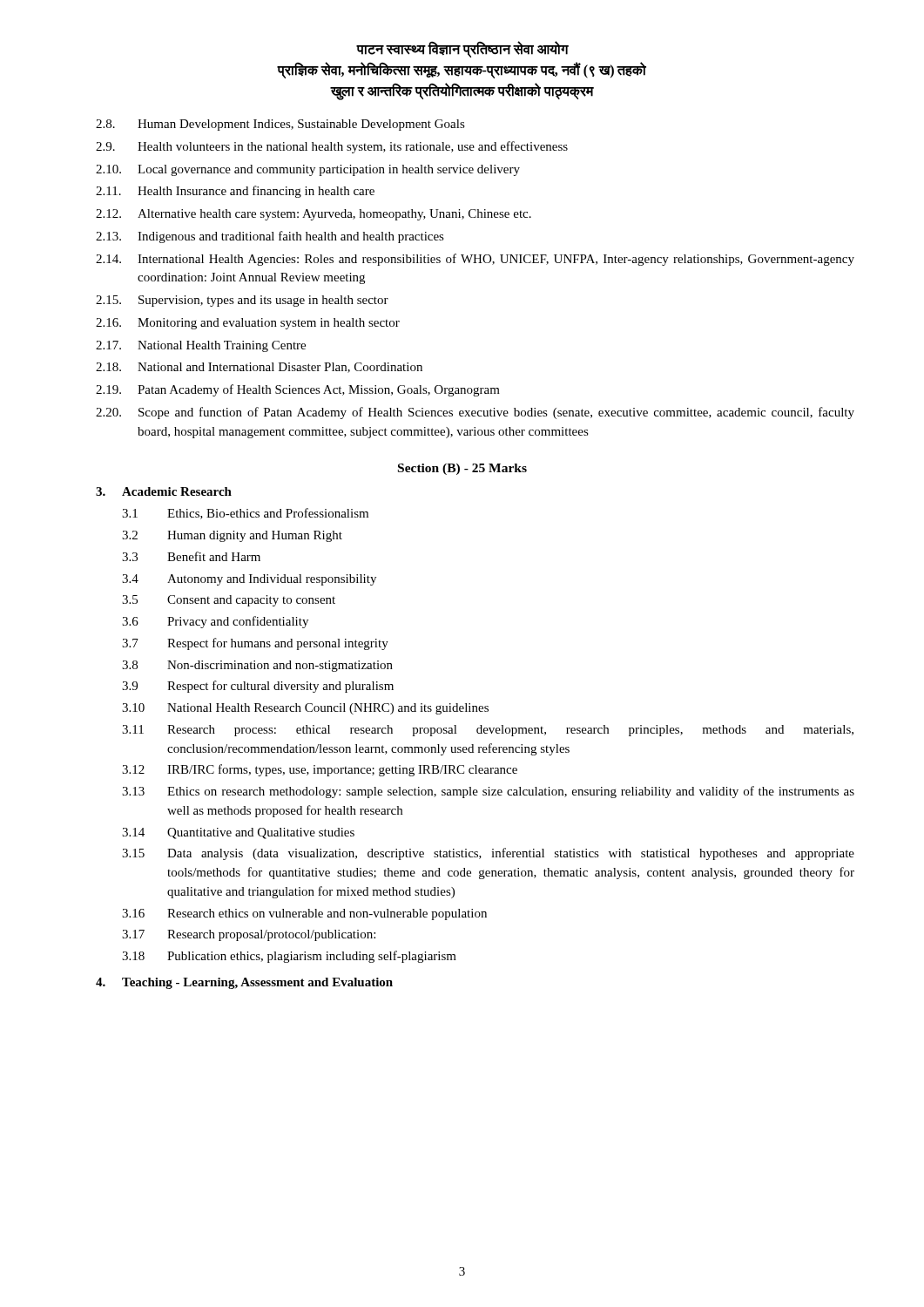Find the region starting "3.9 Respect for"
This screenshot has height=1307, width=924.
pyautogui.click(x=258, y=687)
